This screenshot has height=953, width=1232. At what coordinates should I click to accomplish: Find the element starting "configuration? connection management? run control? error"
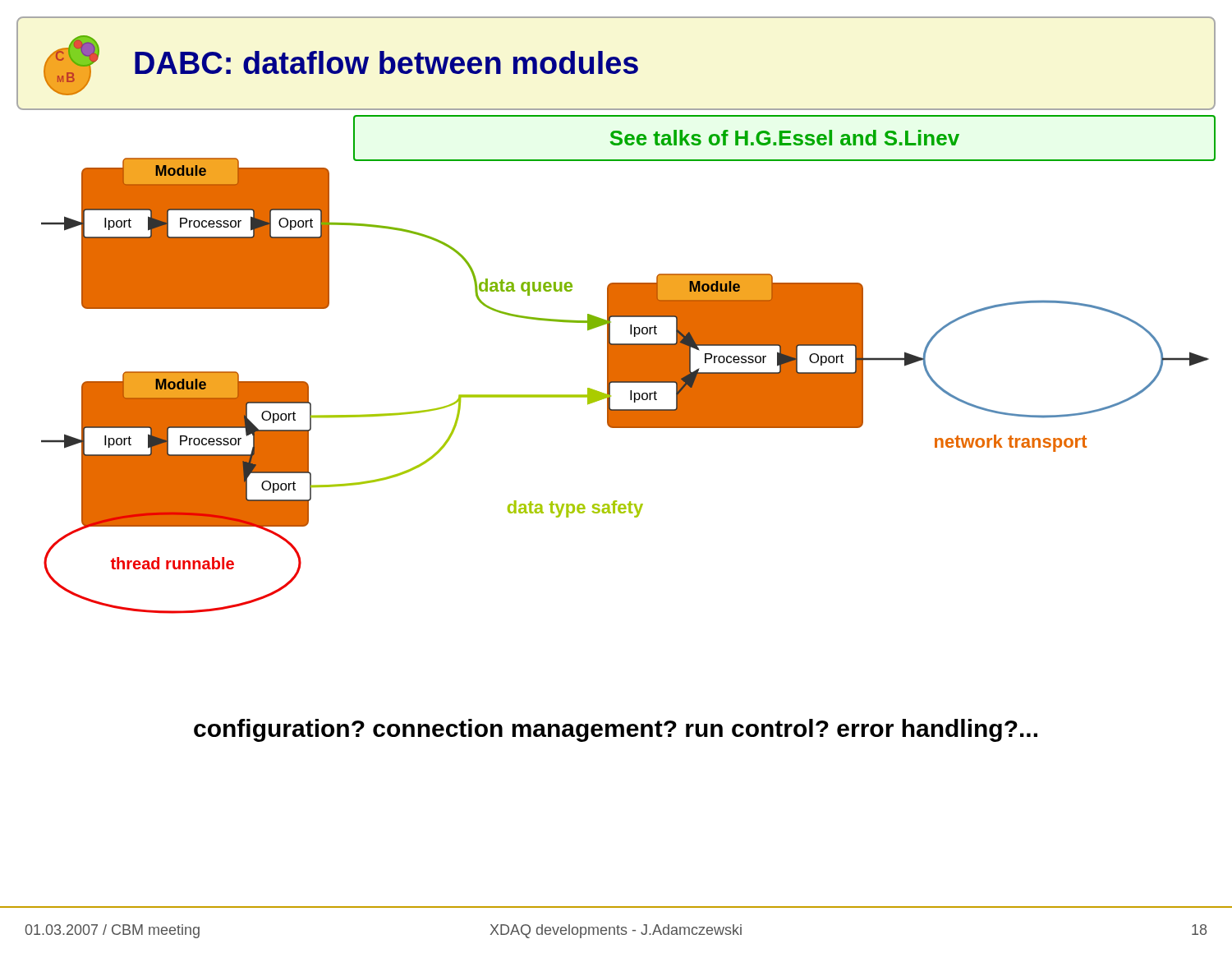616,728
